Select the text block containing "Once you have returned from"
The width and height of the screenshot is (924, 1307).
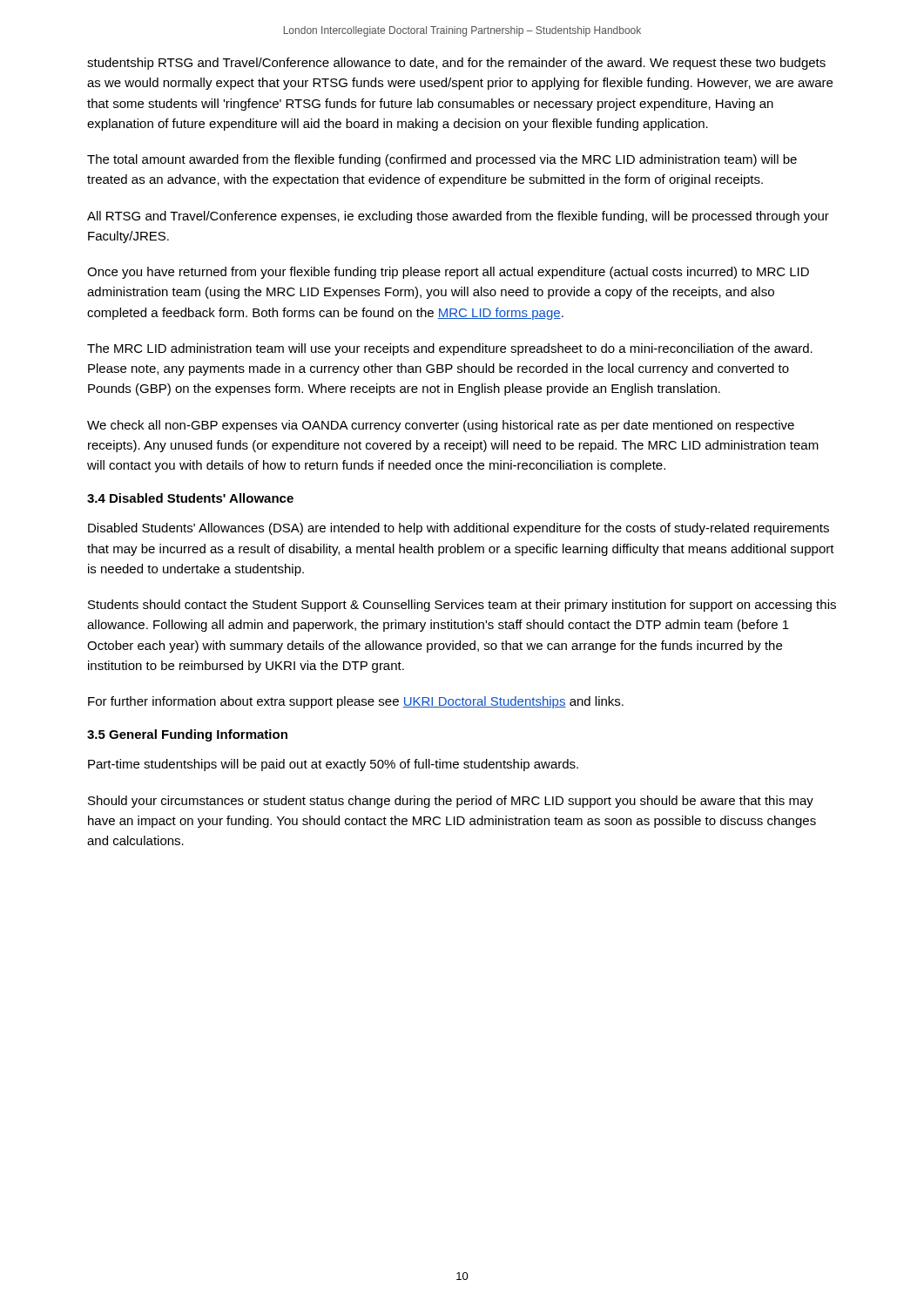pyautogui.click(x=448, y=292)
